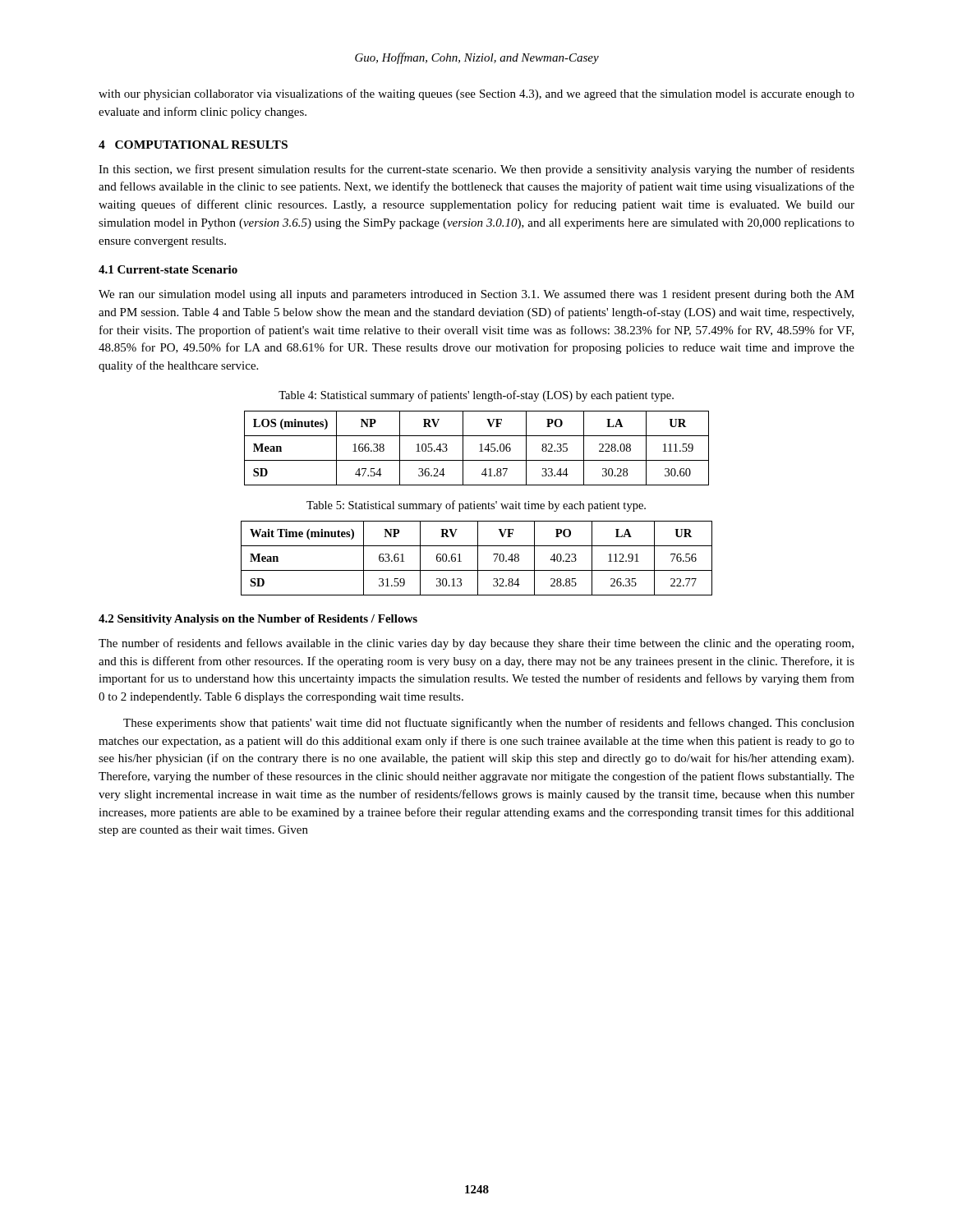
Task: Select the passage starting "In this section, we first present simulation"
Action: pyautogui.click(x=476, y=205)
